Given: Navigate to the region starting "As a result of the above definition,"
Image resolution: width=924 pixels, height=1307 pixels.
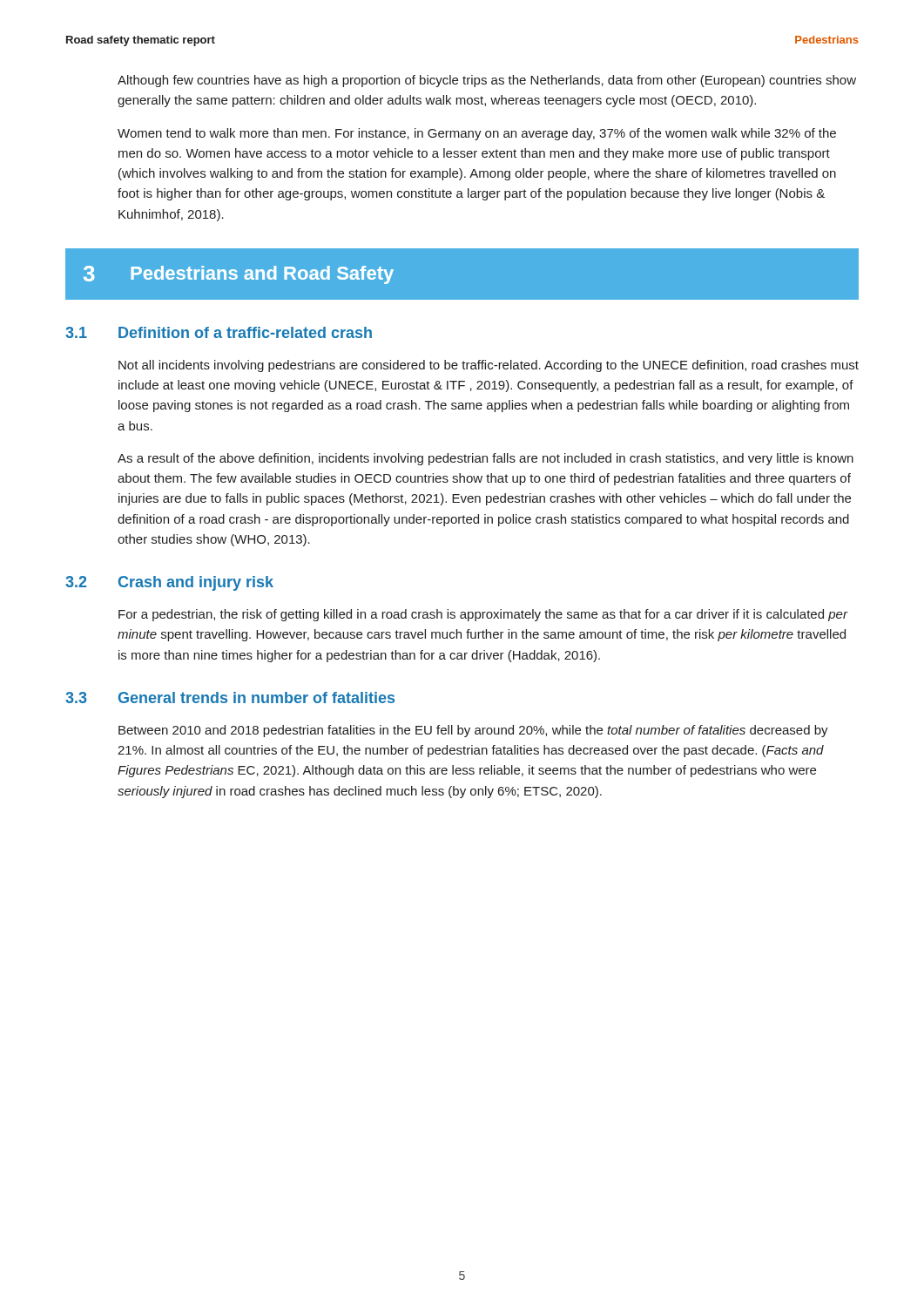Looking at the screenshot, I should 486,498.
